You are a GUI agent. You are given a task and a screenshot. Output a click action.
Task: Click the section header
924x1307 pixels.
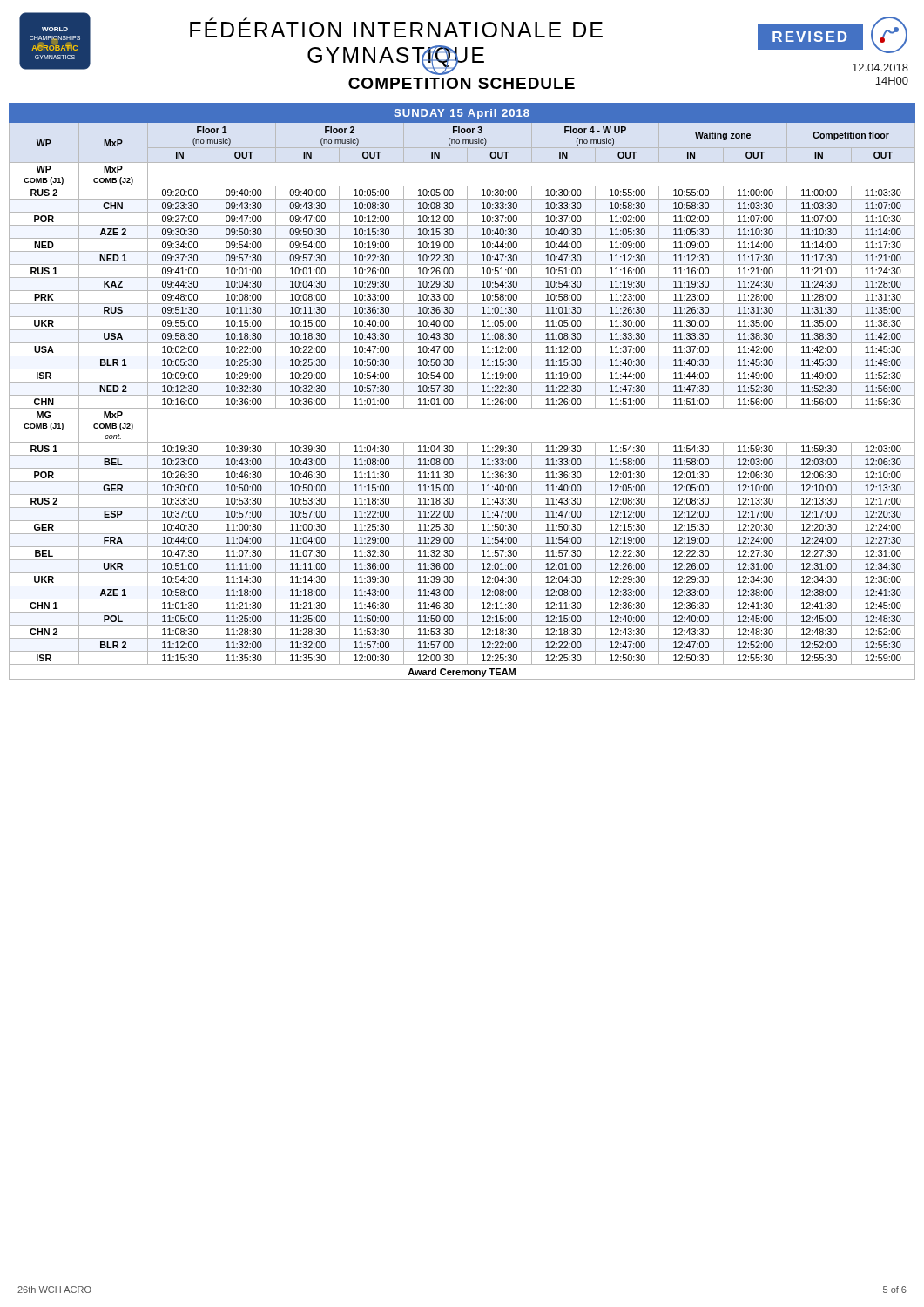(462, 83)
